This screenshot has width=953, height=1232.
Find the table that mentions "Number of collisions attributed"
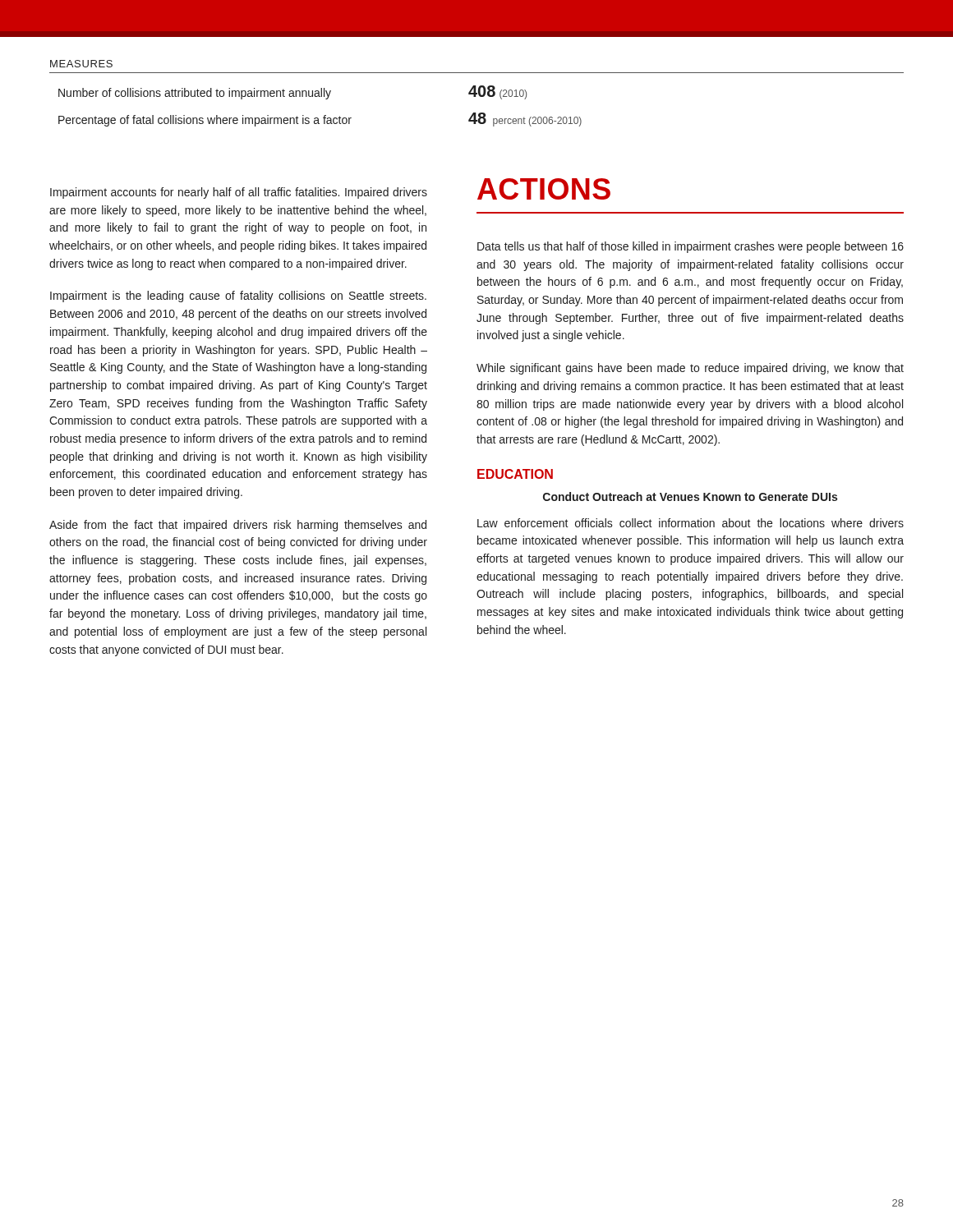pyautogui.click(x=476, y=109)
